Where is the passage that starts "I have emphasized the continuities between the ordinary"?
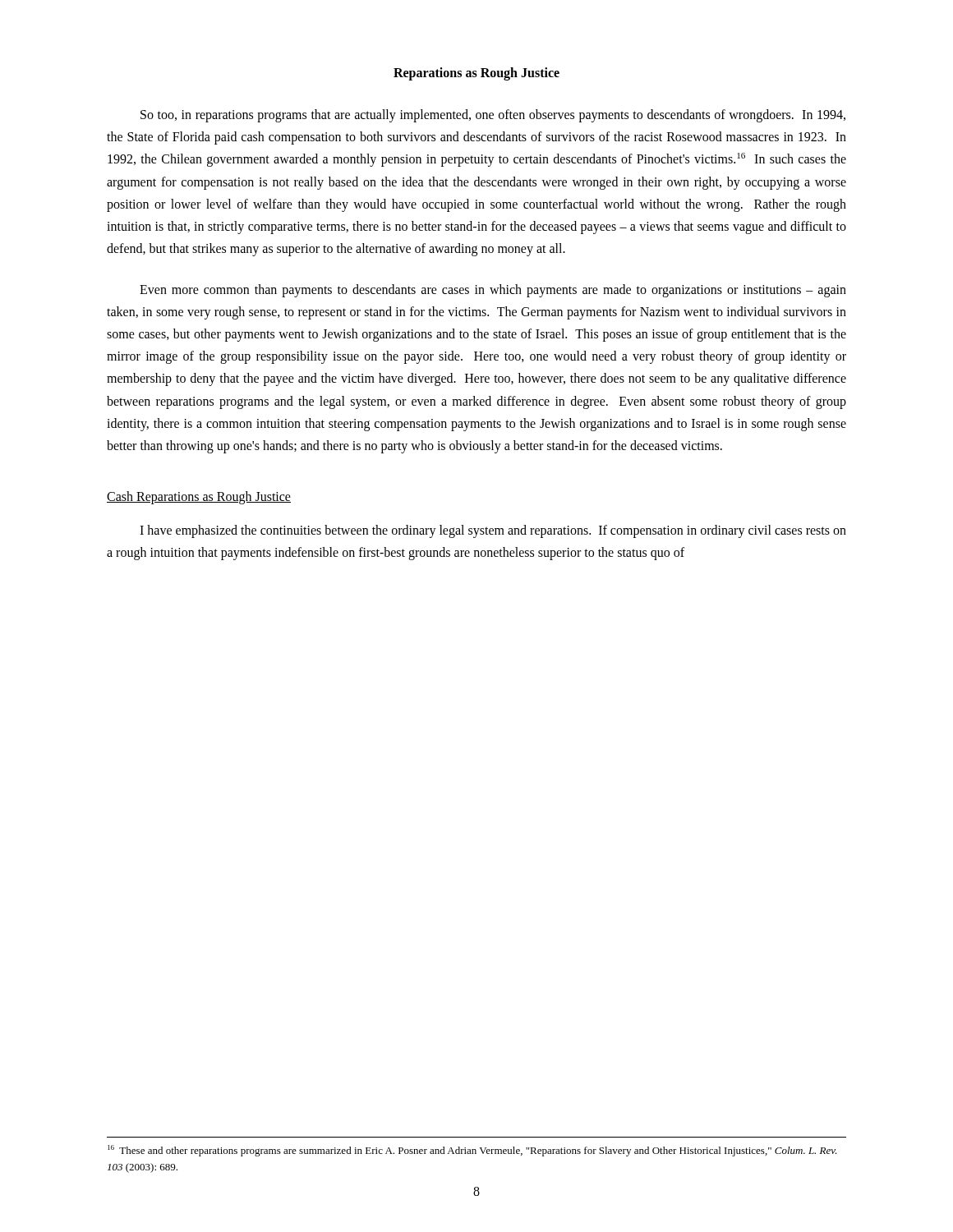This screenshot has width=953, height=1232. [476, 542]
